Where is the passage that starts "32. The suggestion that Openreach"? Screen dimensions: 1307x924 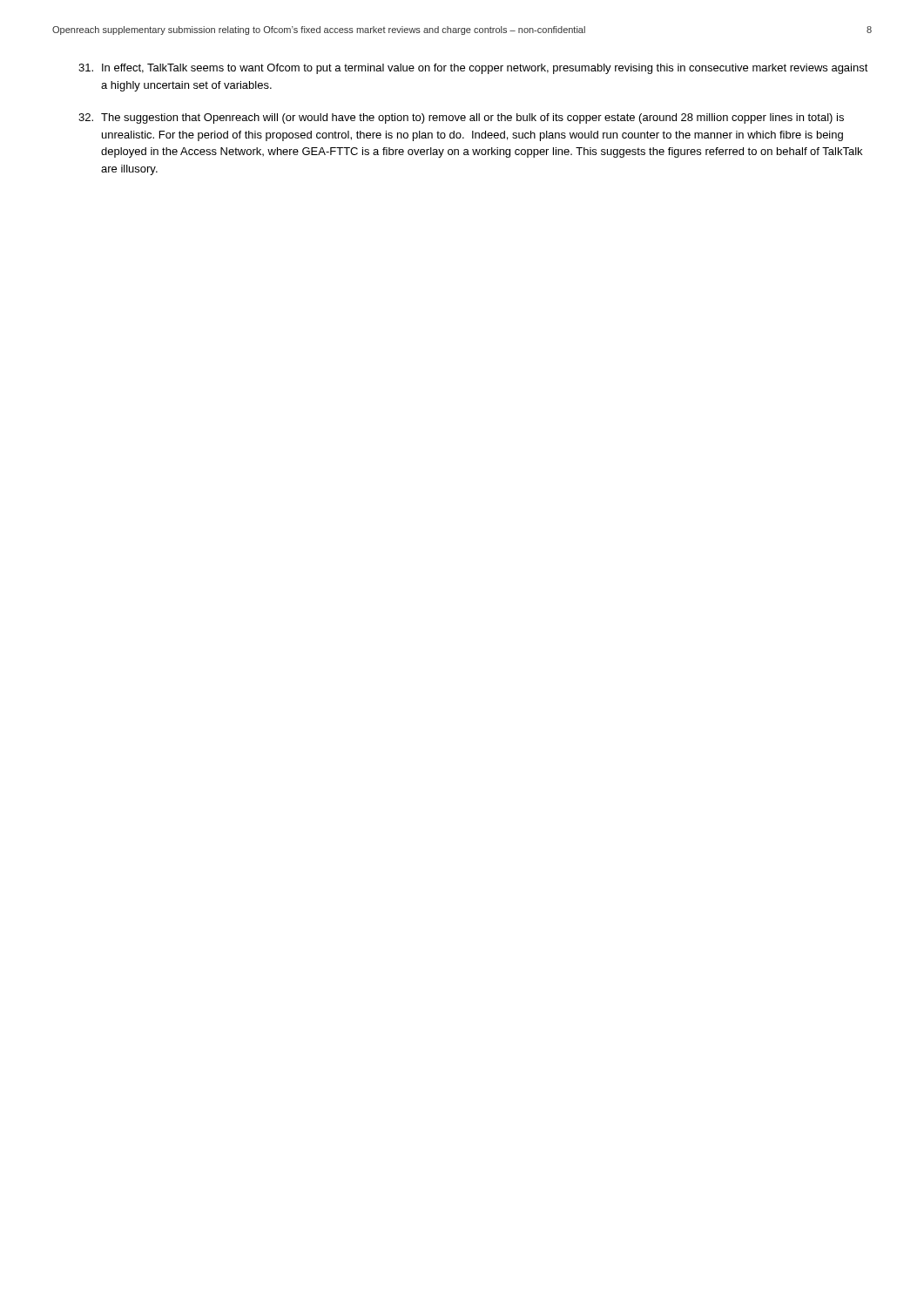(x=462, y=143)
